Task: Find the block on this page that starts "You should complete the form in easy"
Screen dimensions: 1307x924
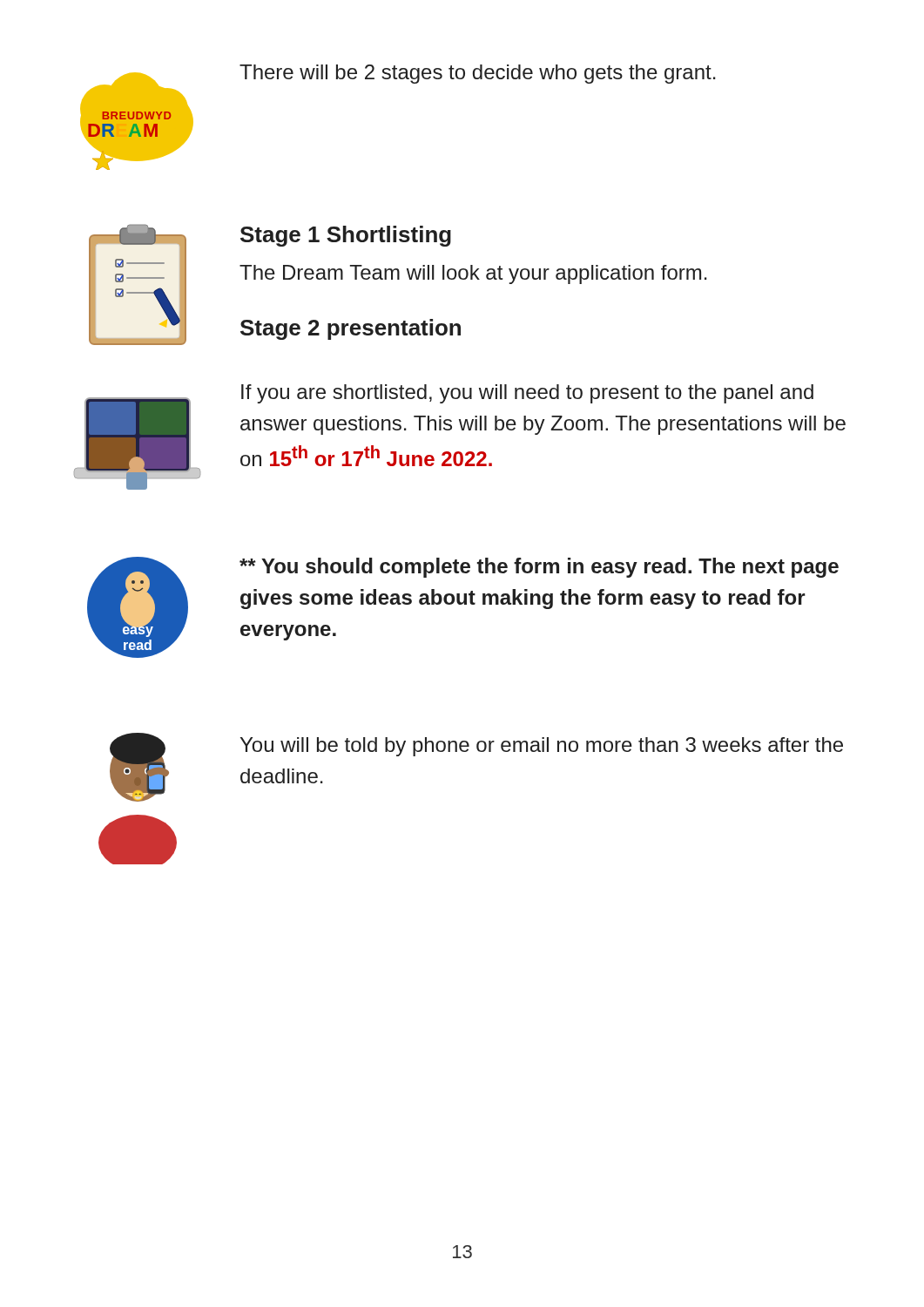Action: pos(547,598)
